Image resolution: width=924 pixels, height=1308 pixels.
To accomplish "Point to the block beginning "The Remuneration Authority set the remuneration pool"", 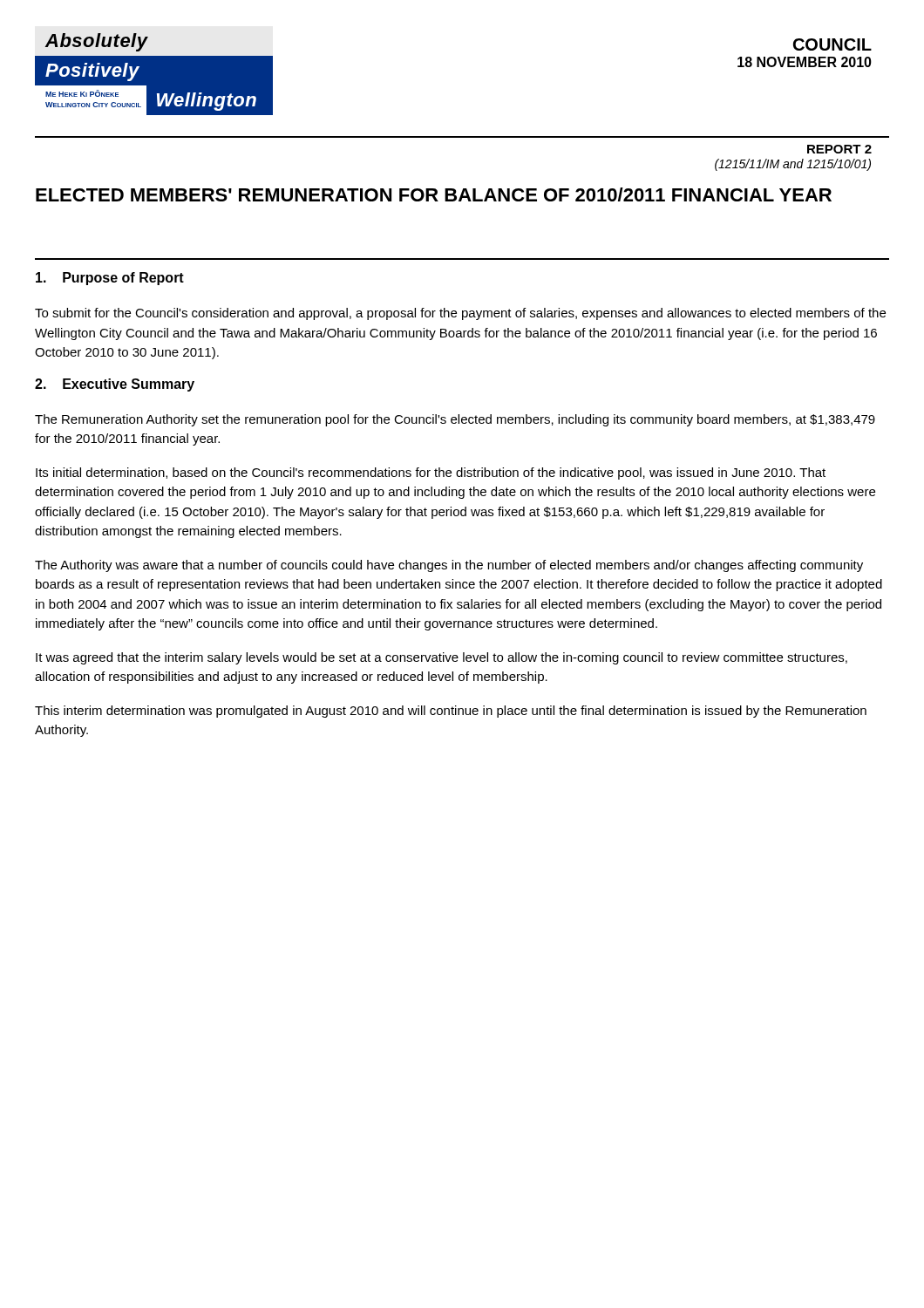I will (x=455, y=428).
